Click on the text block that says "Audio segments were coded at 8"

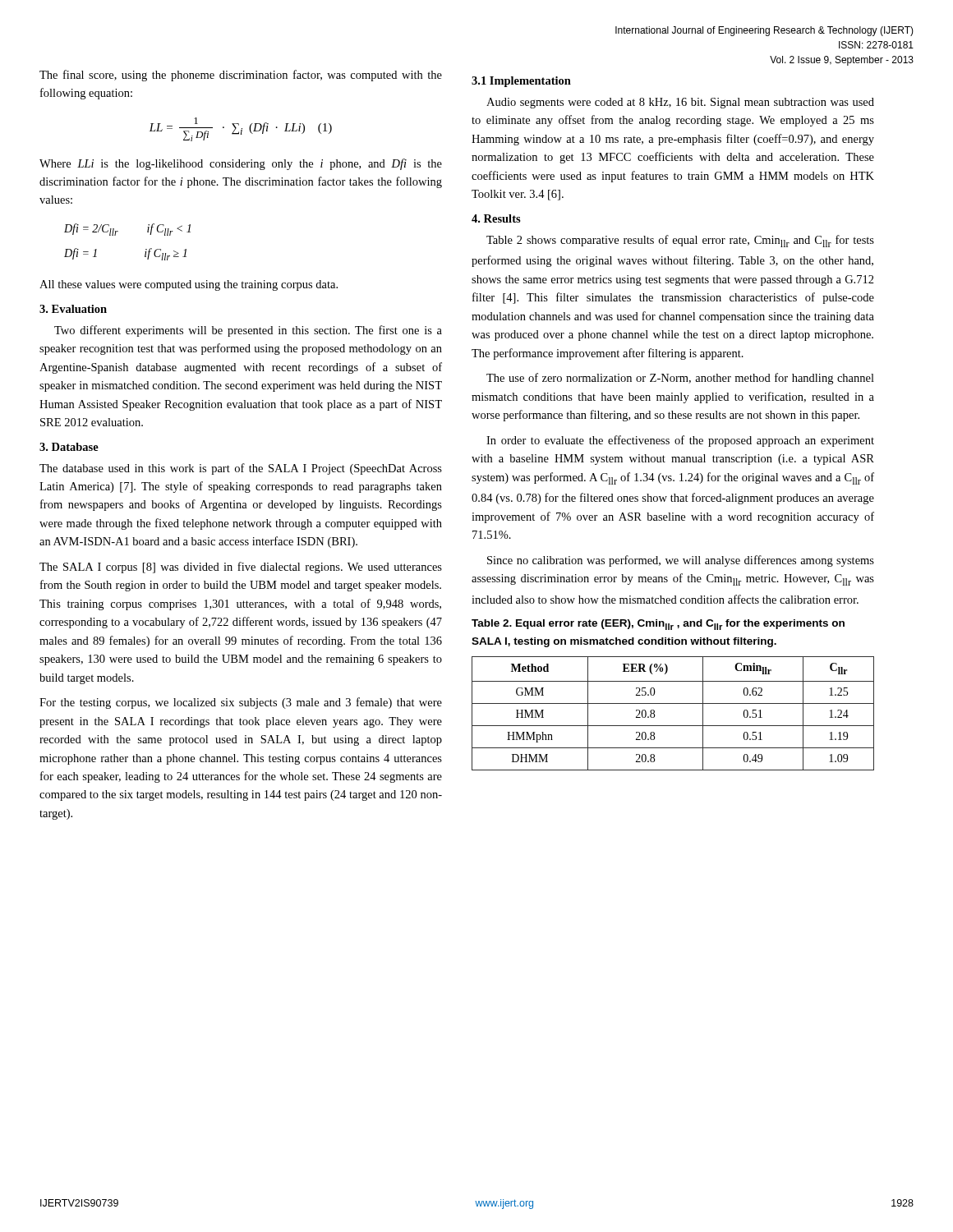click(673, 148)
